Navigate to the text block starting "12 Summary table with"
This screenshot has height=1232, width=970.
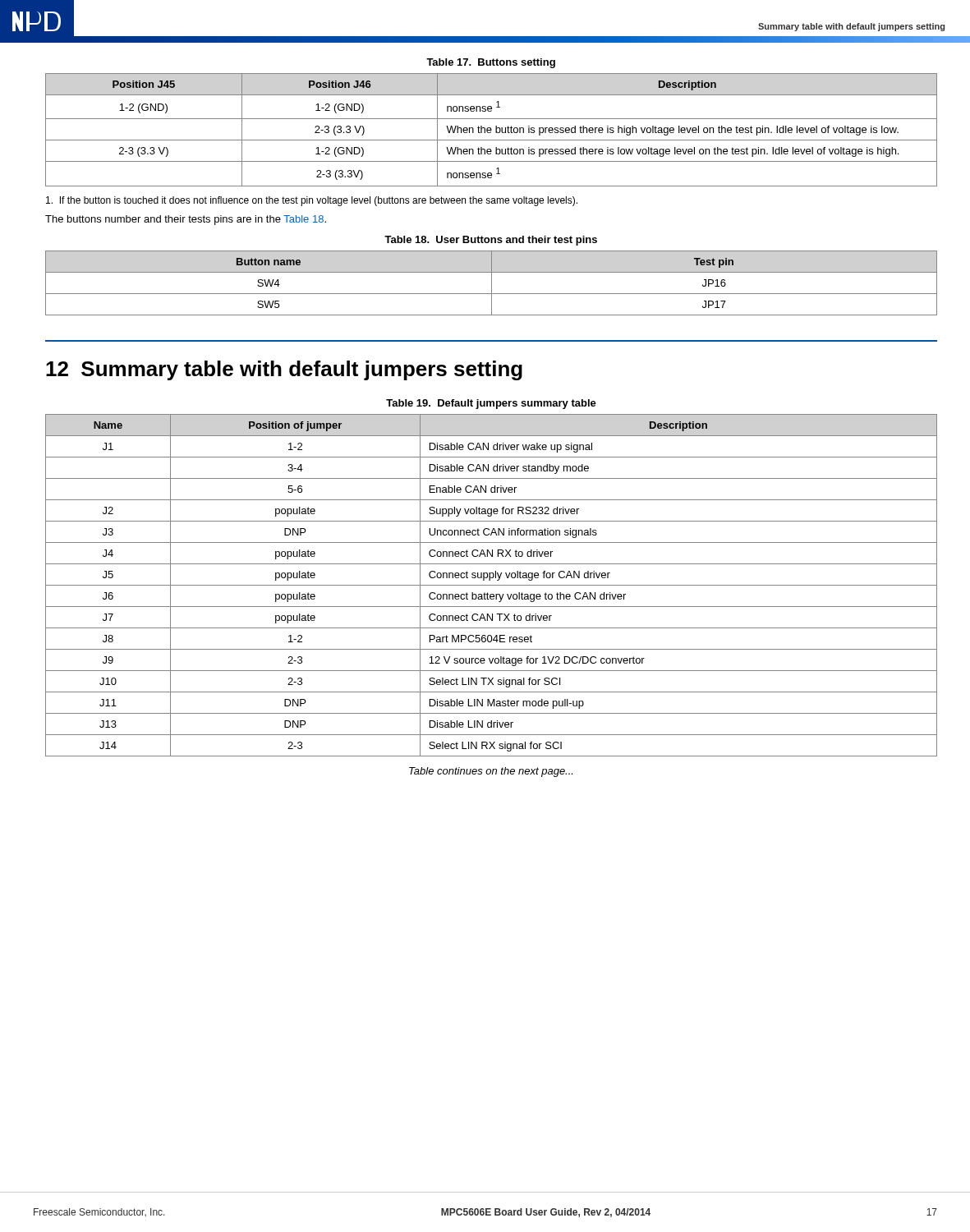coord(284,368)
